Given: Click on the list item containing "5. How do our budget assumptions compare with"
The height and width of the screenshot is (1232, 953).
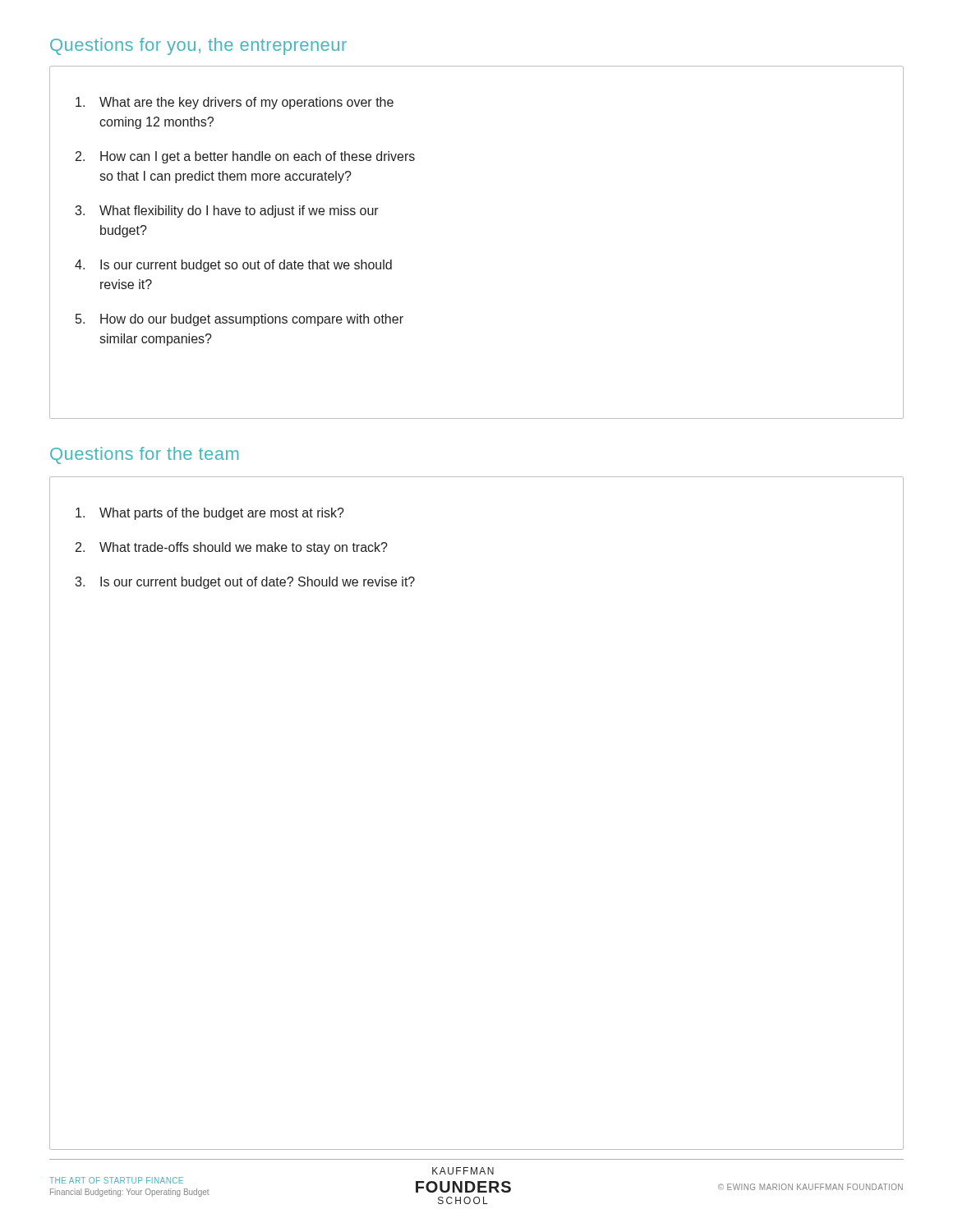Looking at the screenshot, I should click(239, 320).
